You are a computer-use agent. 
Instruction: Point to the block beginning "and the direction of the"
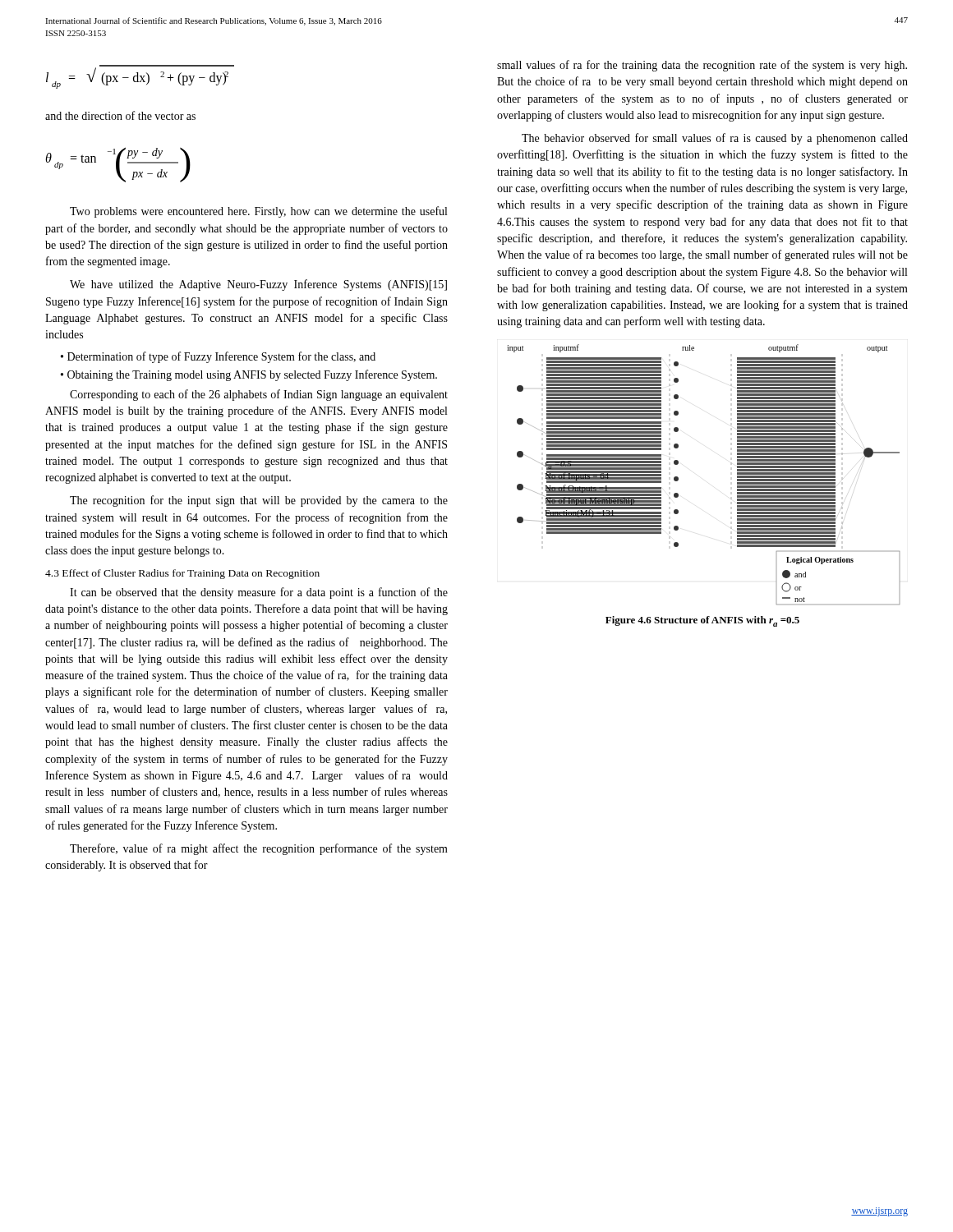click(121, 116)
